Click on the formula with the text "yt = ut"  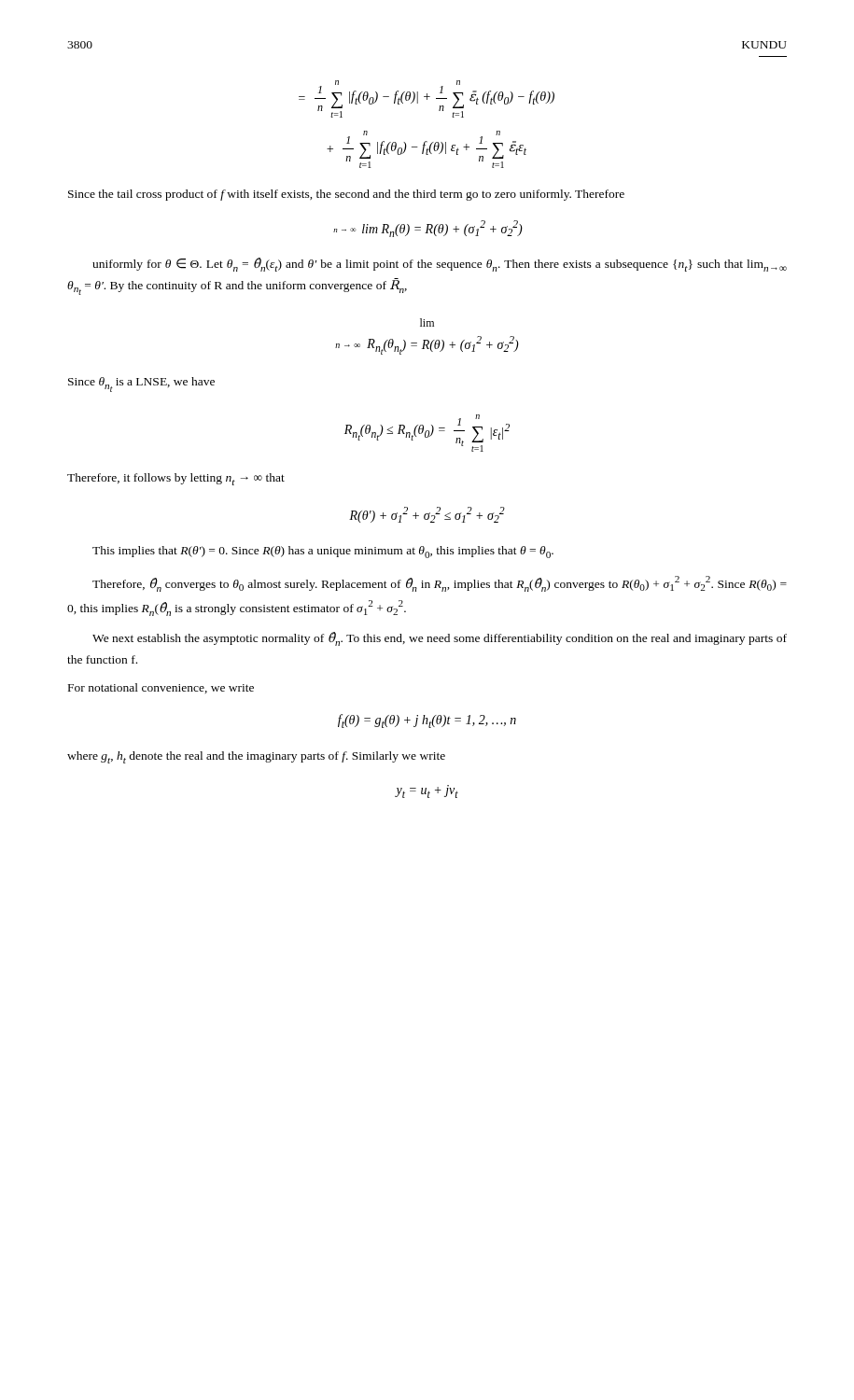[427, 792]
